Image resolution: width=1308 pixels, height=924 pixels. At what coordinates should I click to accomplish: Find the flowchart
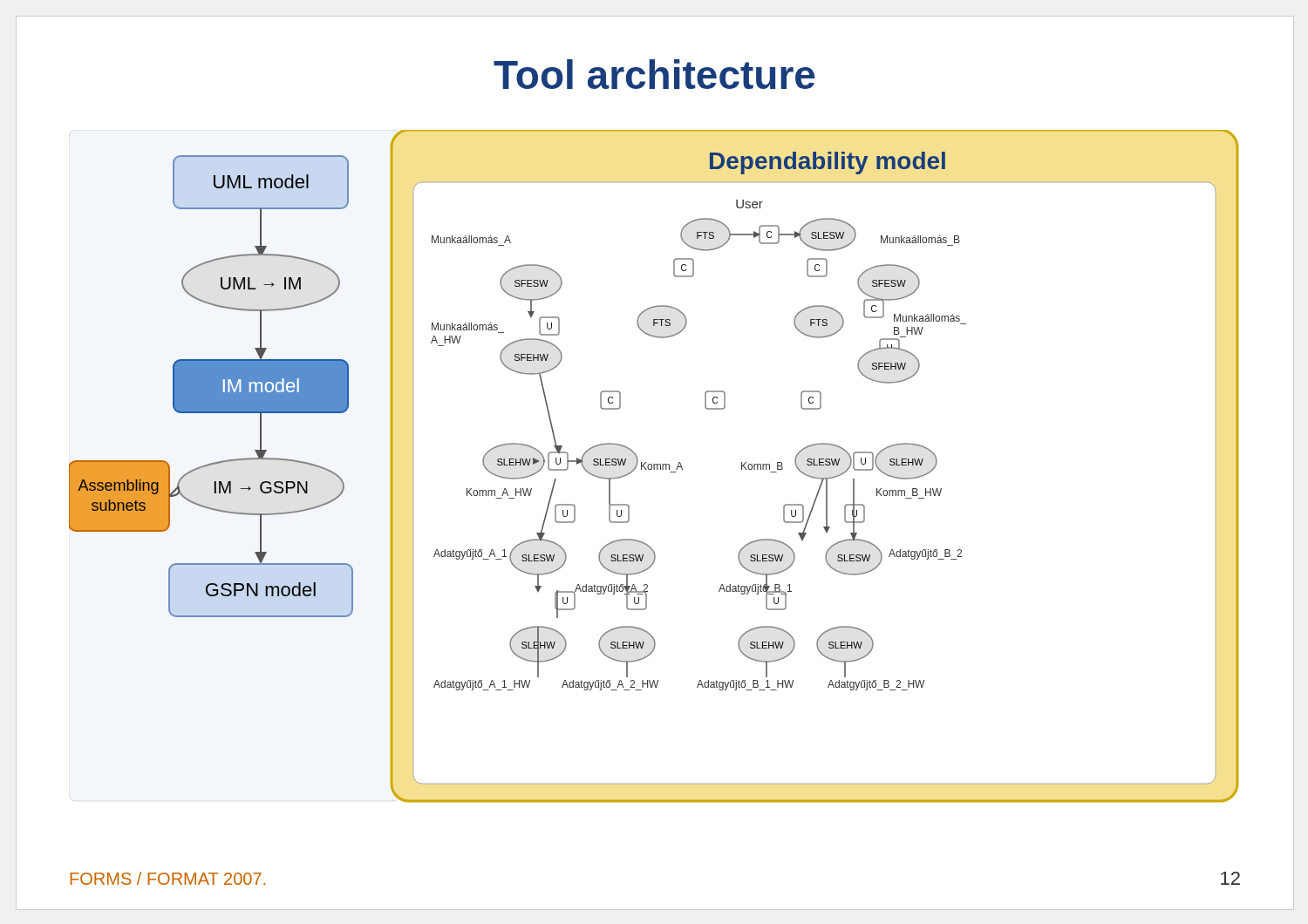click(655, 489)
